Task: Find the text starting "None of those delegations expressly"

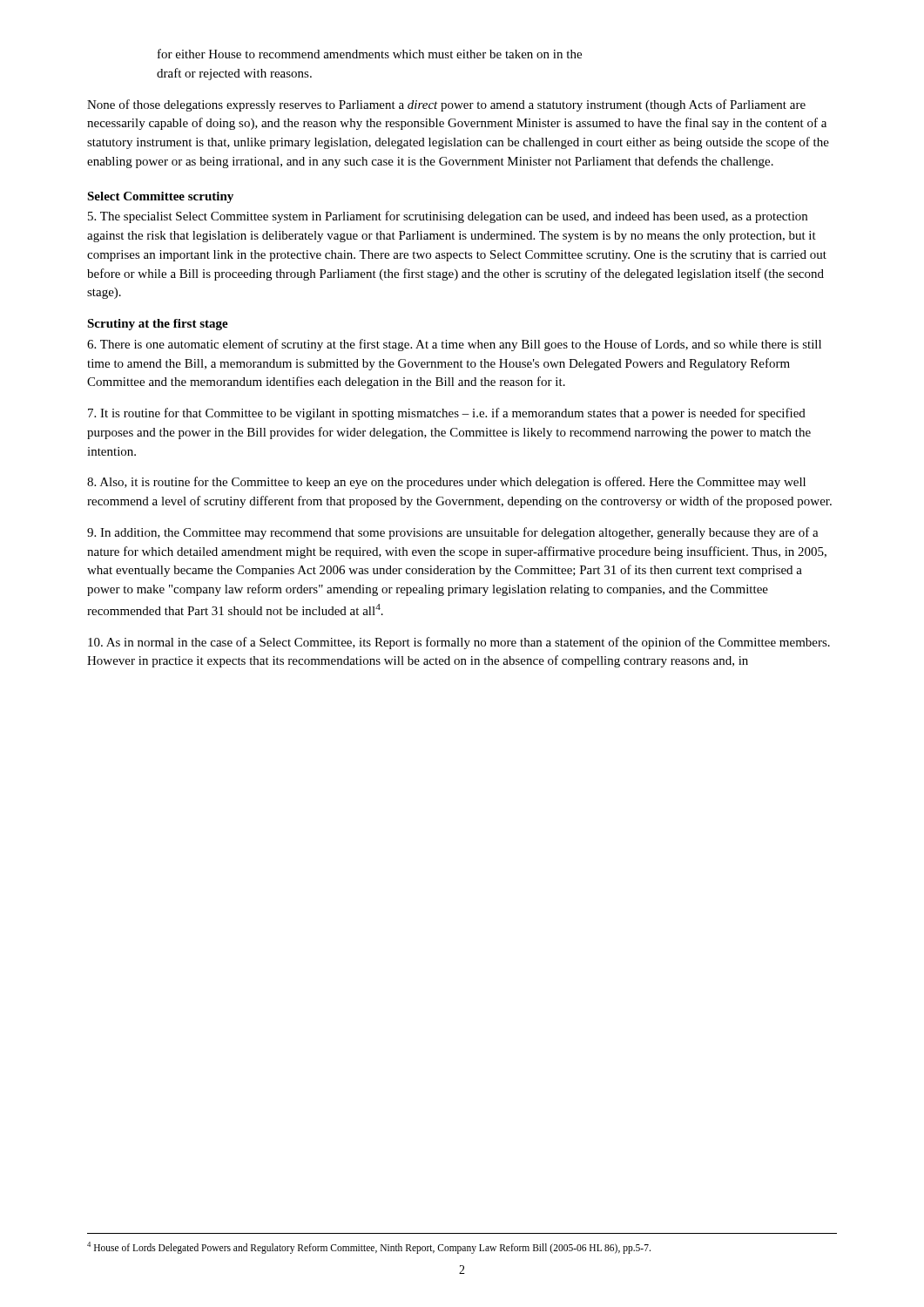Action: pos(458,133)
